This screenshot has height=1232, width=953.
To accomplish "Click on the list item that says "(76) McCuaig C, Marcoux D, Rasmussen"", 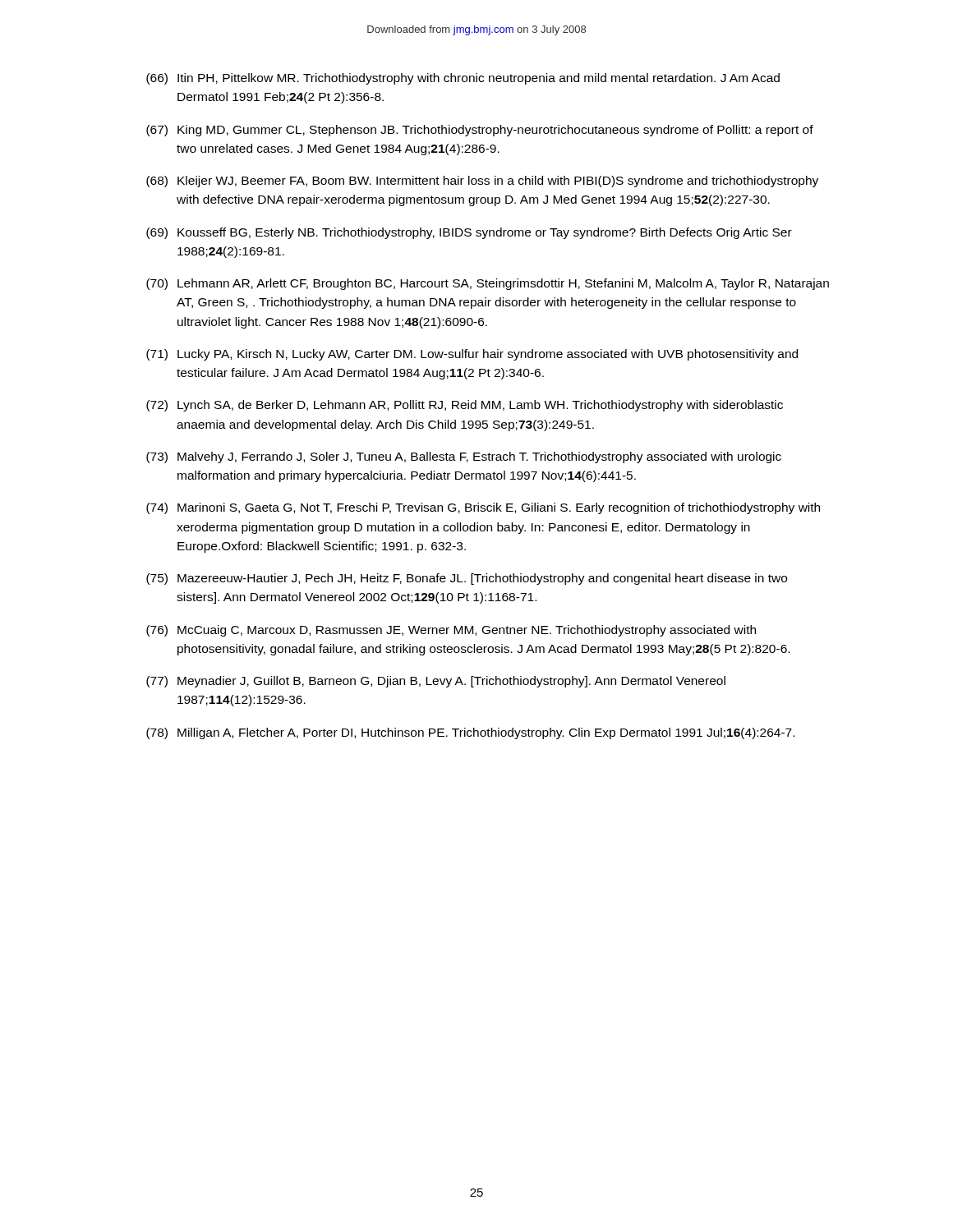I will tap(476, 639).
